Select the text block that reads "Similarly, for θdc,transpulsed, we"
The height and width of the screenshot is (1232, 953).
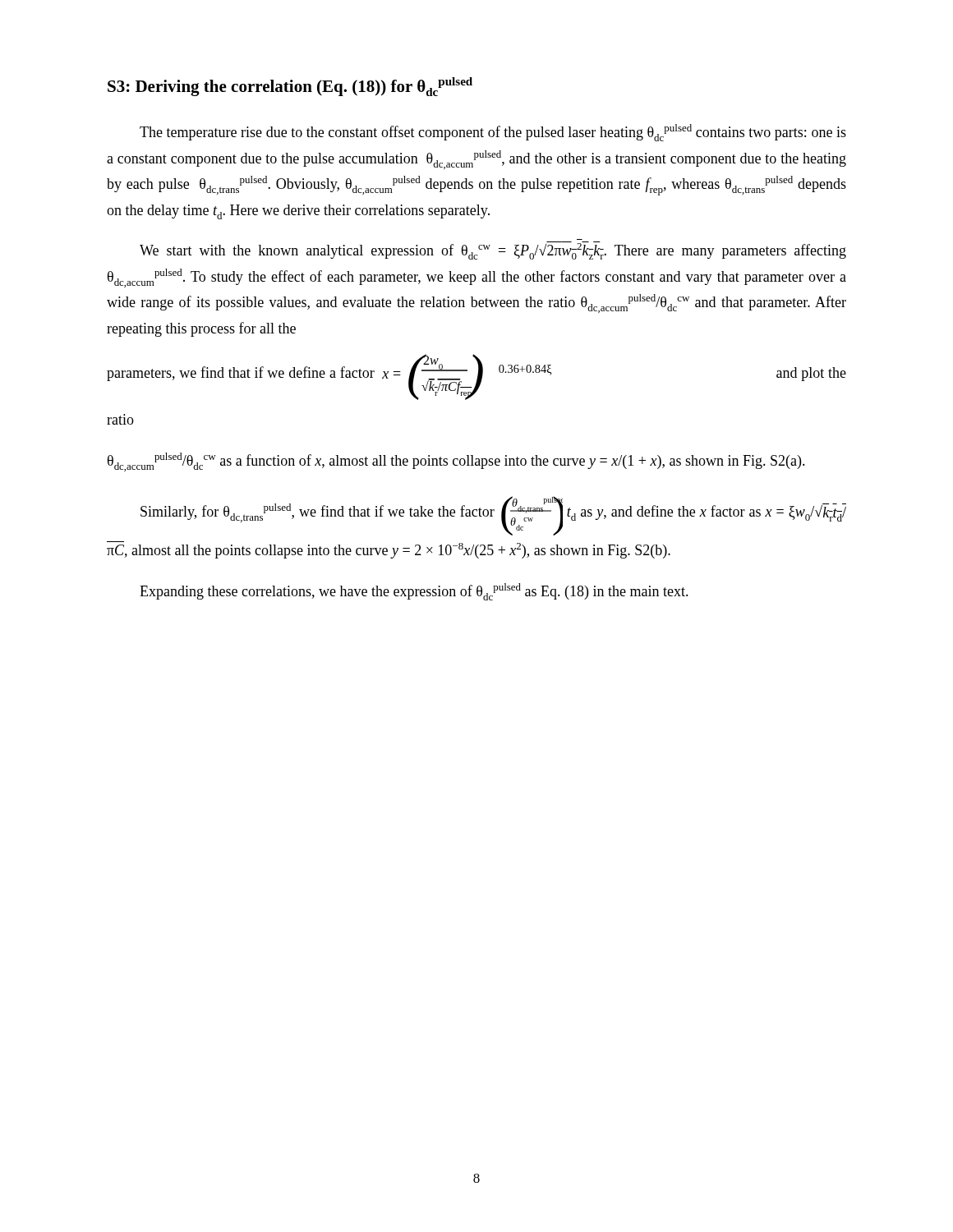pyautogui.click(x=476, y=524)
